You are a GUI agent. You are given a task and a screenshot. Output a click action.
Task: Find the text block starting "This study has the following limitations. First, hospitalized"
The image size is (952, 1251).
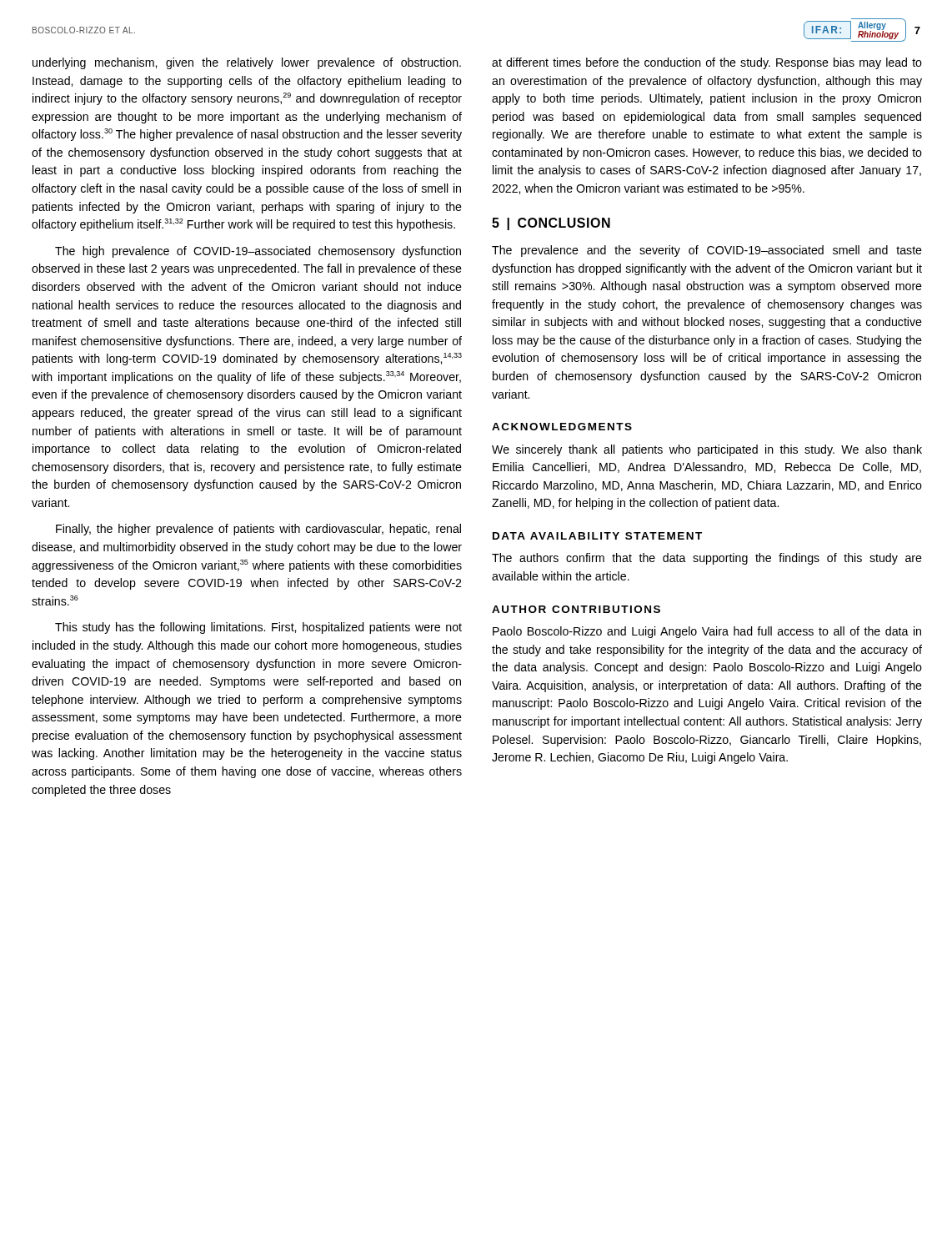coord(247,709)
